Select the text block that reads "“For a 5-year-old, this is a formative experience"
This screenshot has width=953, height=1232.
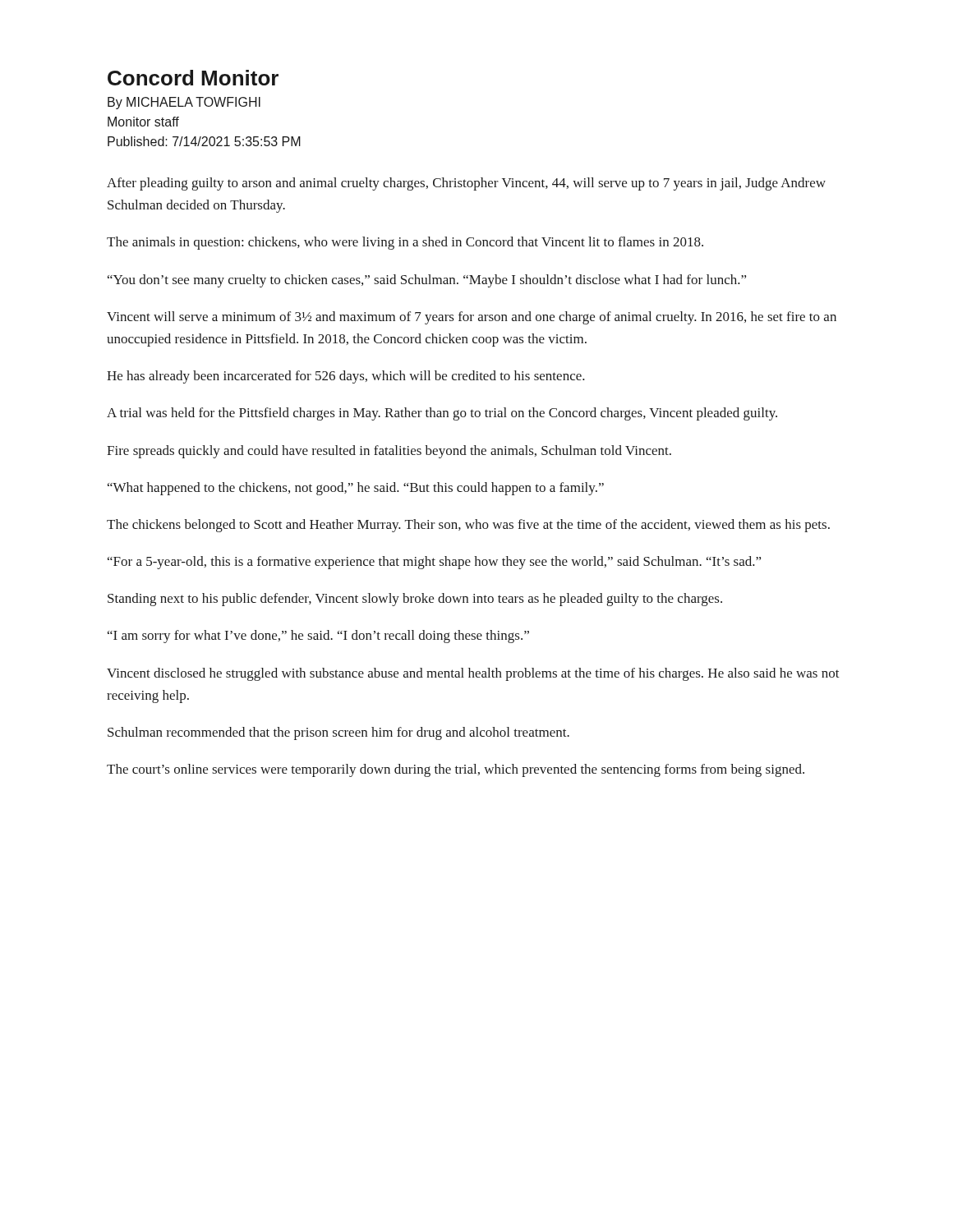pos(476,561)
